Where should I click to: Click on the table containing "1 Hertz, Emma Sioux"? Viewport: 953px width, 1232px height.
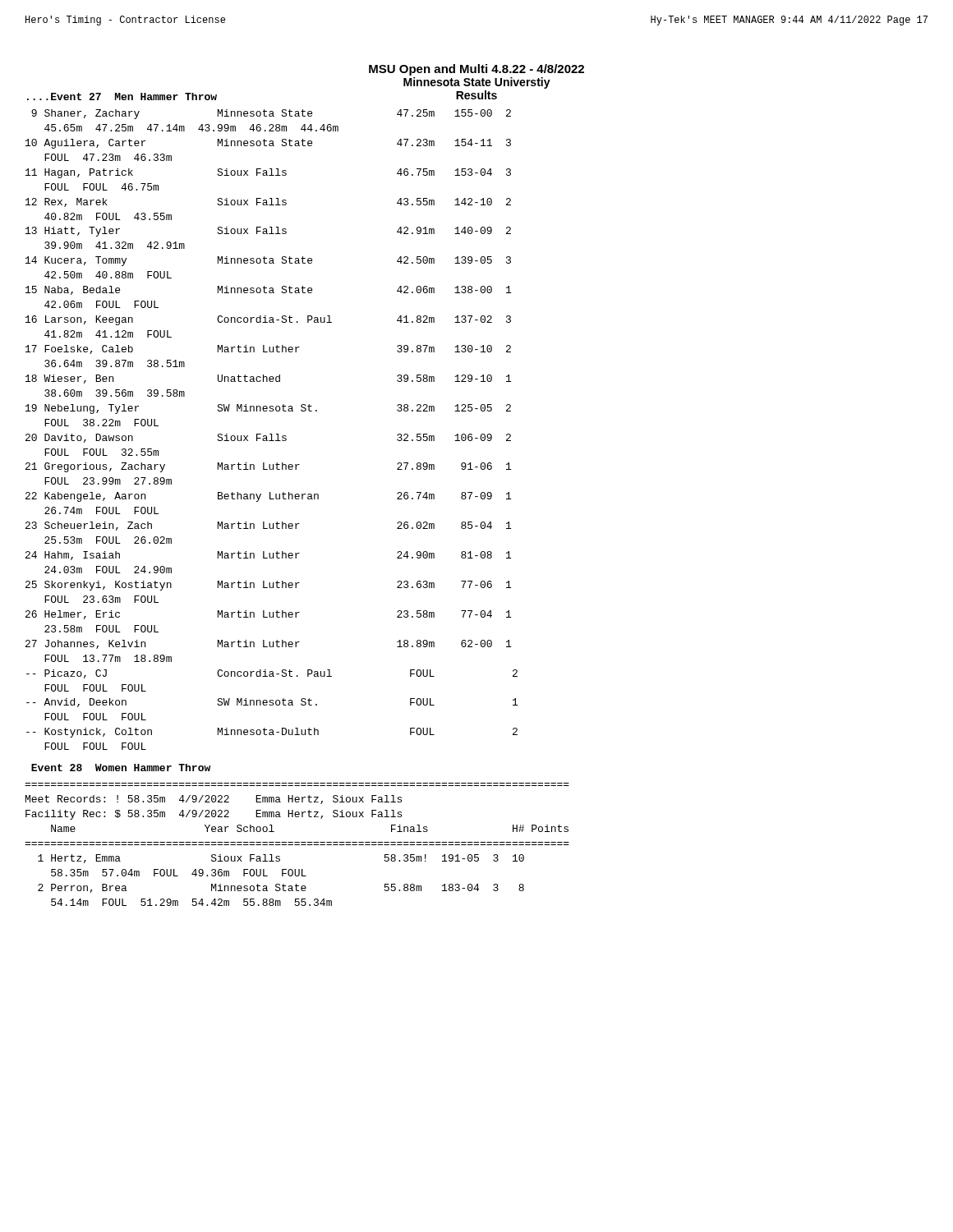click(x=476, y=881)
